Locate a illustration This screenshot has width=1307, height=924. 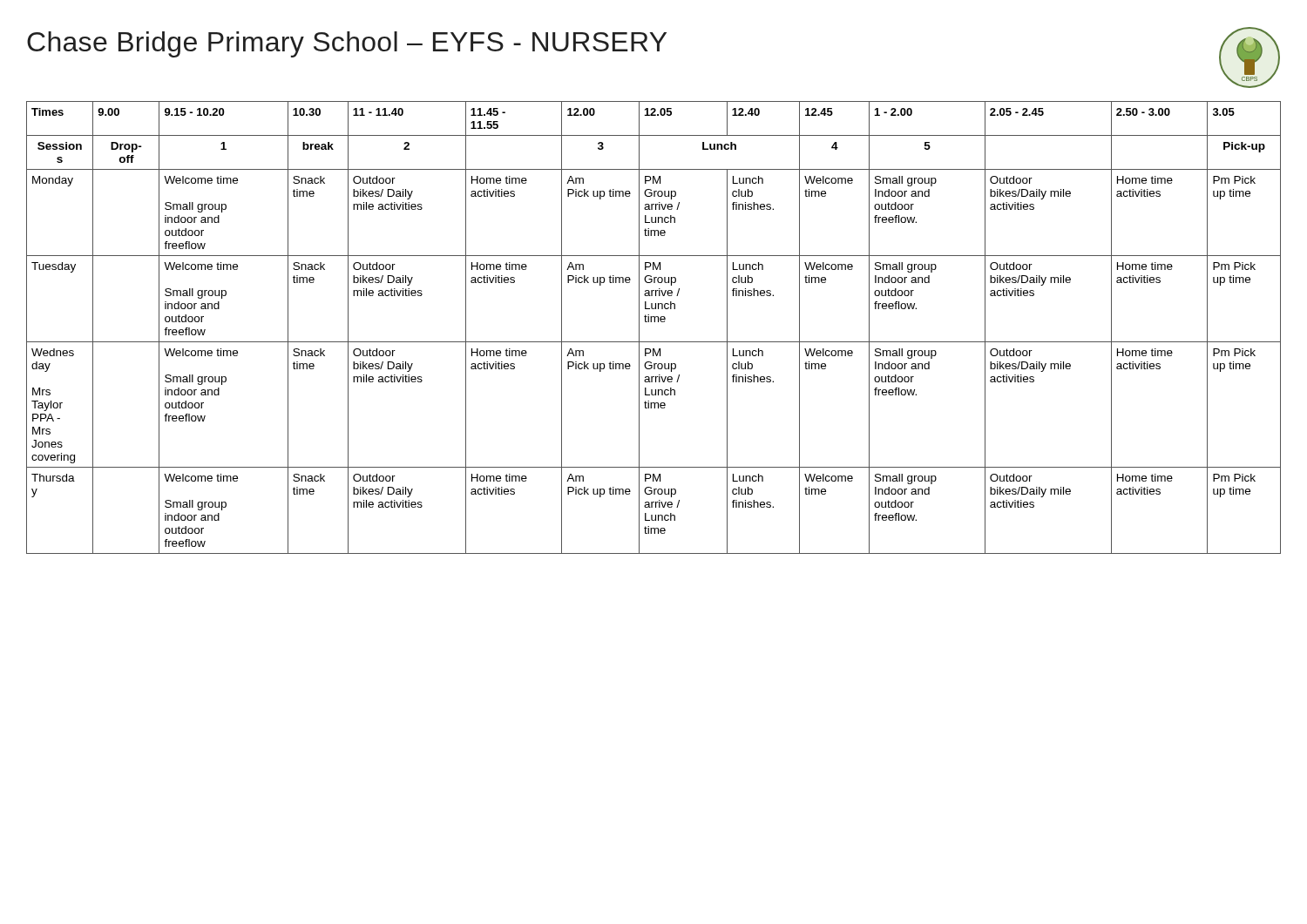coord(1249,57)
